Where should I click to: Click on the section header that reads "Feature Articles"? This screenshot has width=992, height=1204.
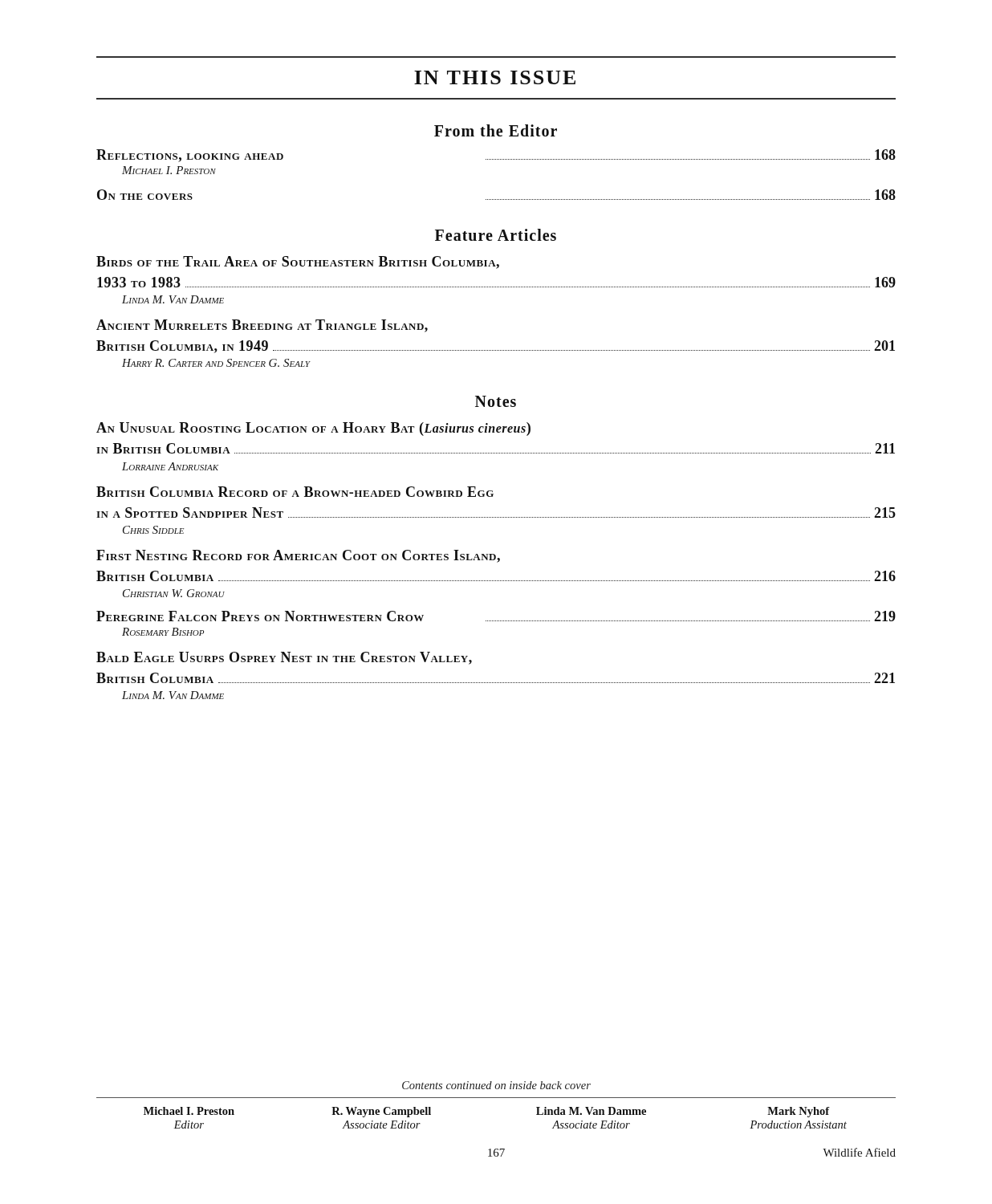tap(496, 235)
